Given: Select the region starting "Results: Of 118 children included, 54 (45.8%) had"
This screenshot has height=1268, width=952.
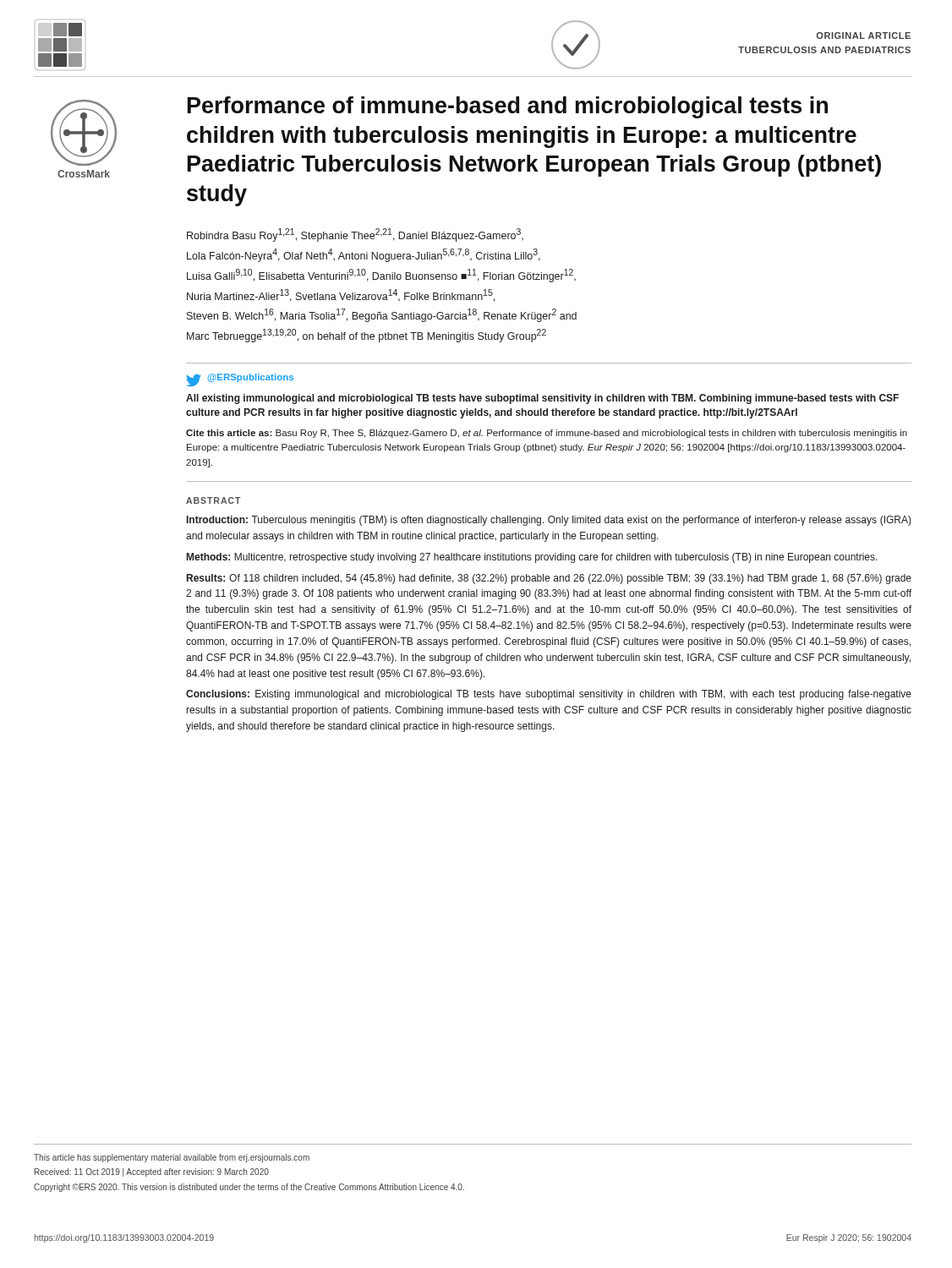Looking at the screenshot, I should click(x=549, y=626).
